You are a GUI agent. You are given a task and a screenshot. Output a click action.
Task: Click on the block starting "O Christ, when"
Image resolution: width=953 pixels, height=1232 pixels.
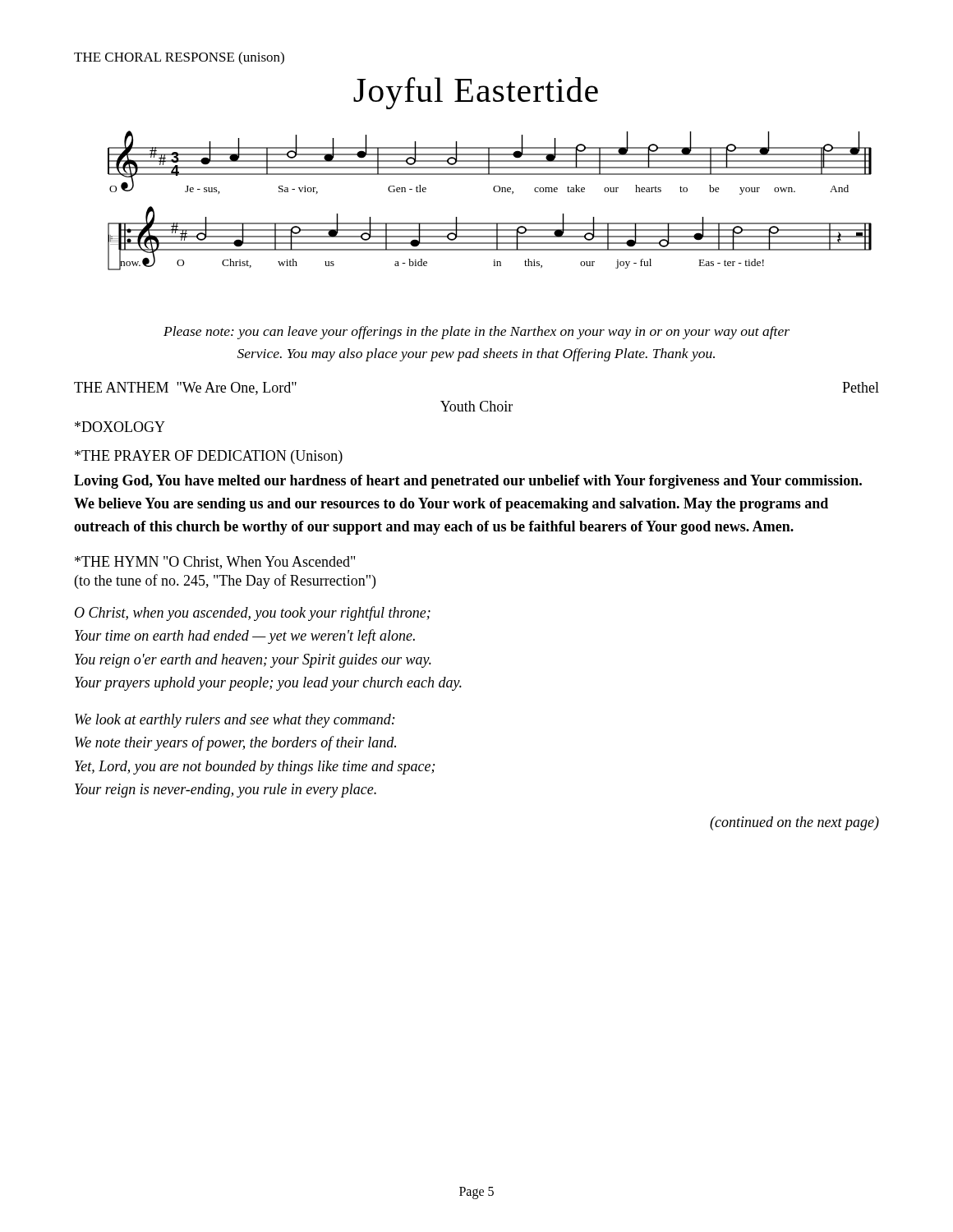coord(268,648)
